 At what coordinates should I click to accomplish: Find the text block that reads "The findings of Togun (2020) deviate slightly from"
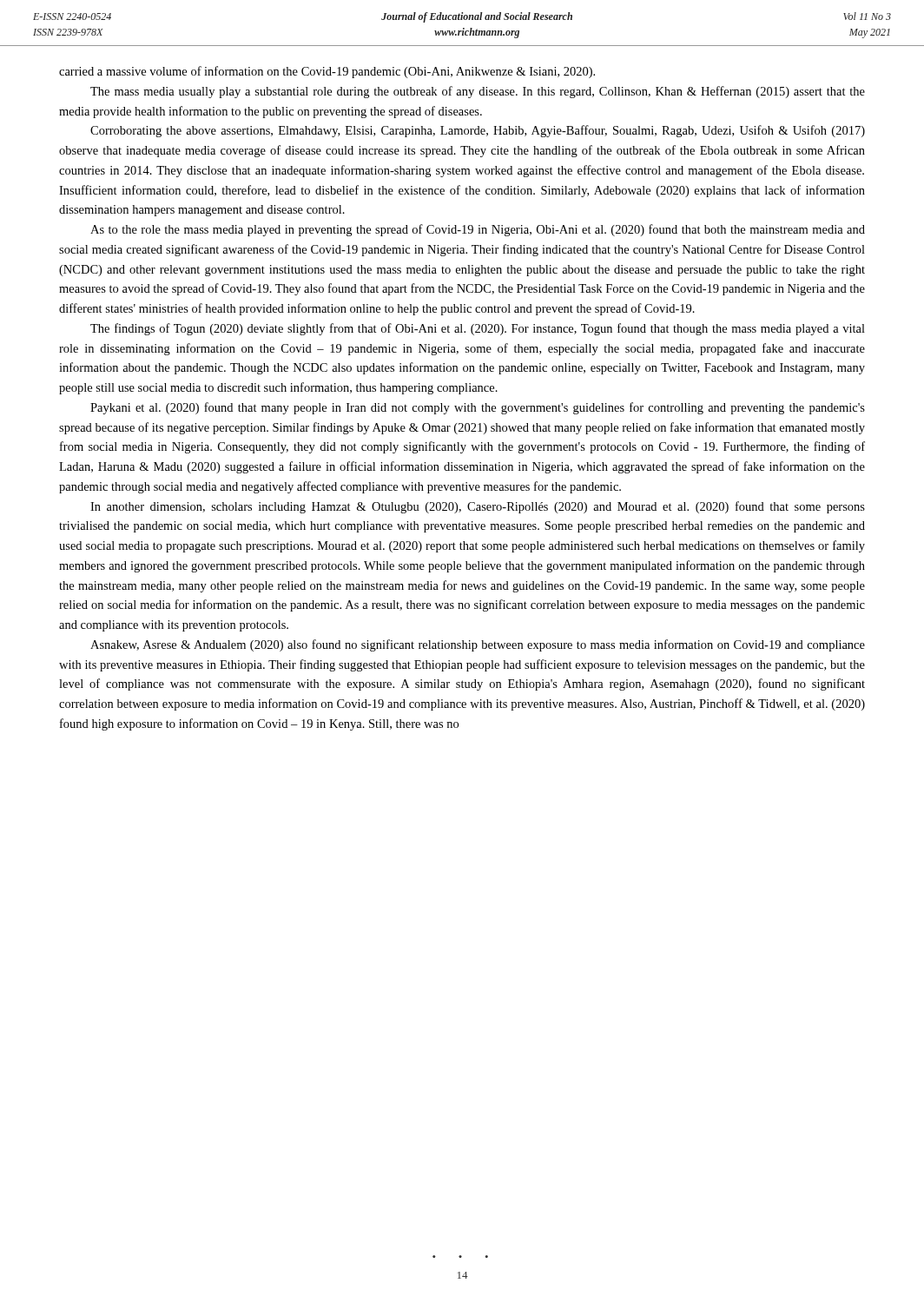pos(462,358)
